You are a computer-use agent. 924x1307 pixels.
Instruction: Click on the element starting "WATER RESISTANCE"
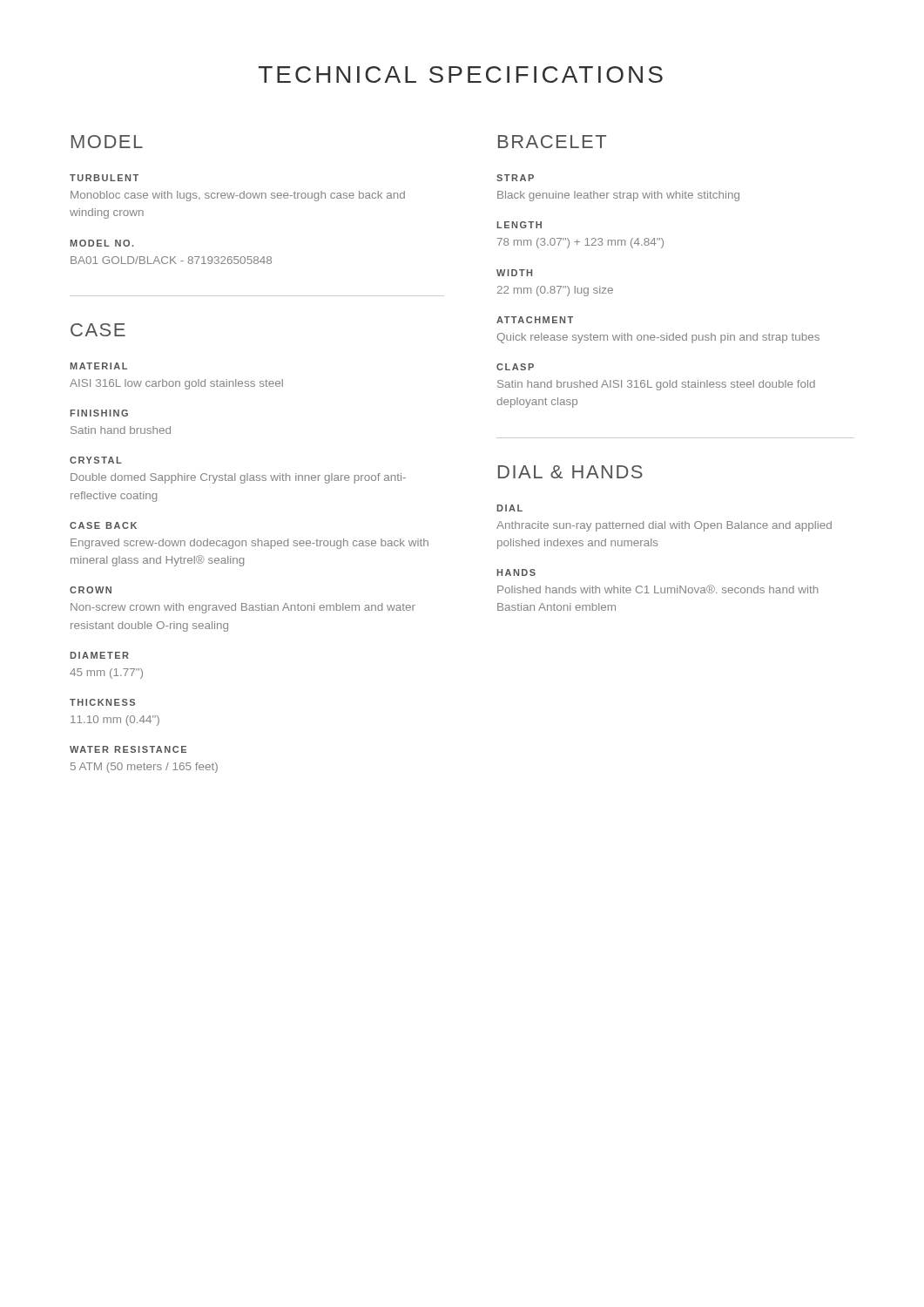click(x=128, y=749)
